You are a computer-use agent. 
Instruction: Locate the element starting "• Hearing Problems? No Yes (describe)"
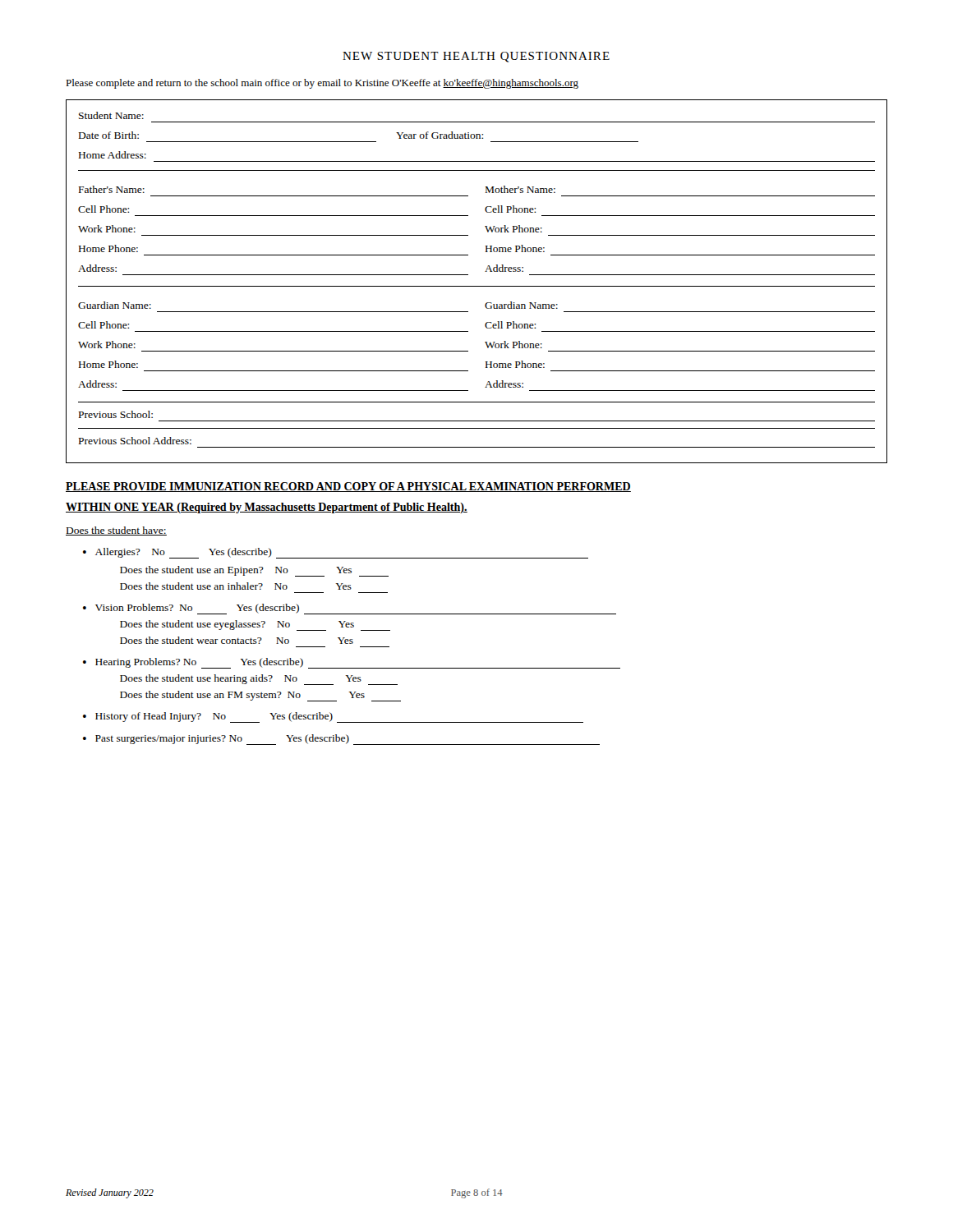click(485, 678)
